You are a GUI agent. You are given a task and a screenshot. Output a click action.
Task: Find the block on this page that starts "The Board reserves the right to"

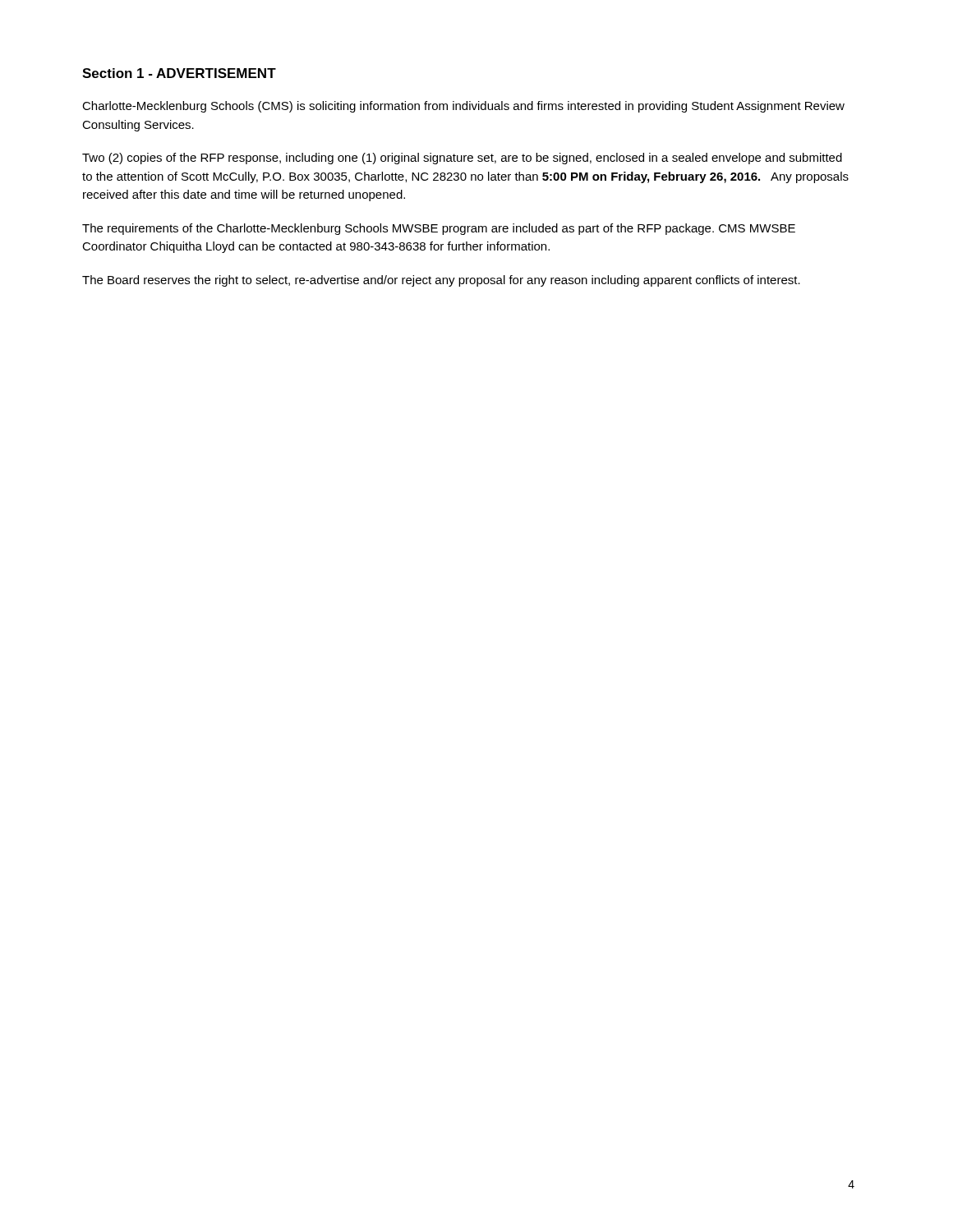pyautogui.click(x=441, y=279)
